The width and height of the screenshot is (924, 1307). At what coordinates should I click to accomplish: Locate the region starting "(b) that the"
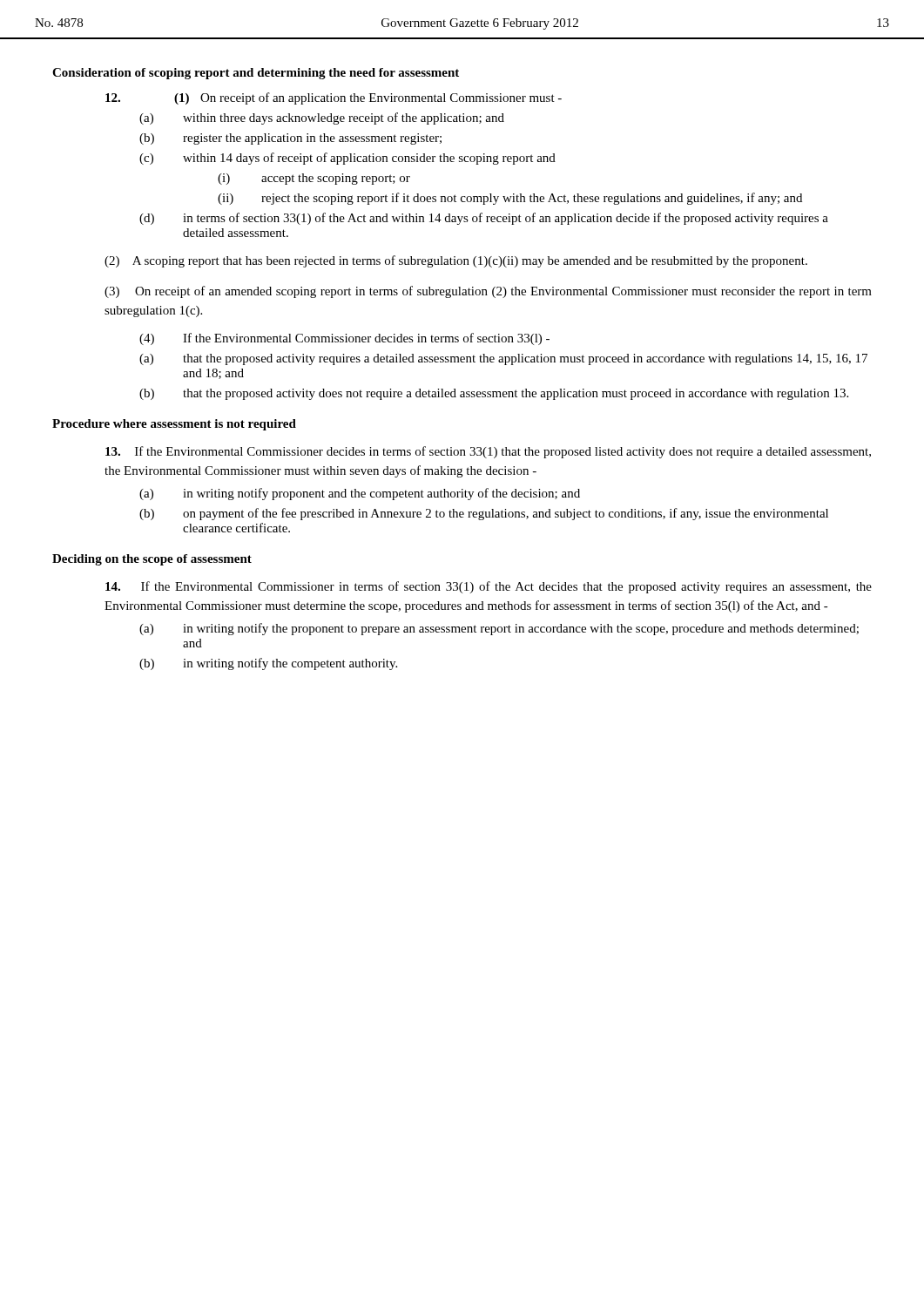(506, 393)
